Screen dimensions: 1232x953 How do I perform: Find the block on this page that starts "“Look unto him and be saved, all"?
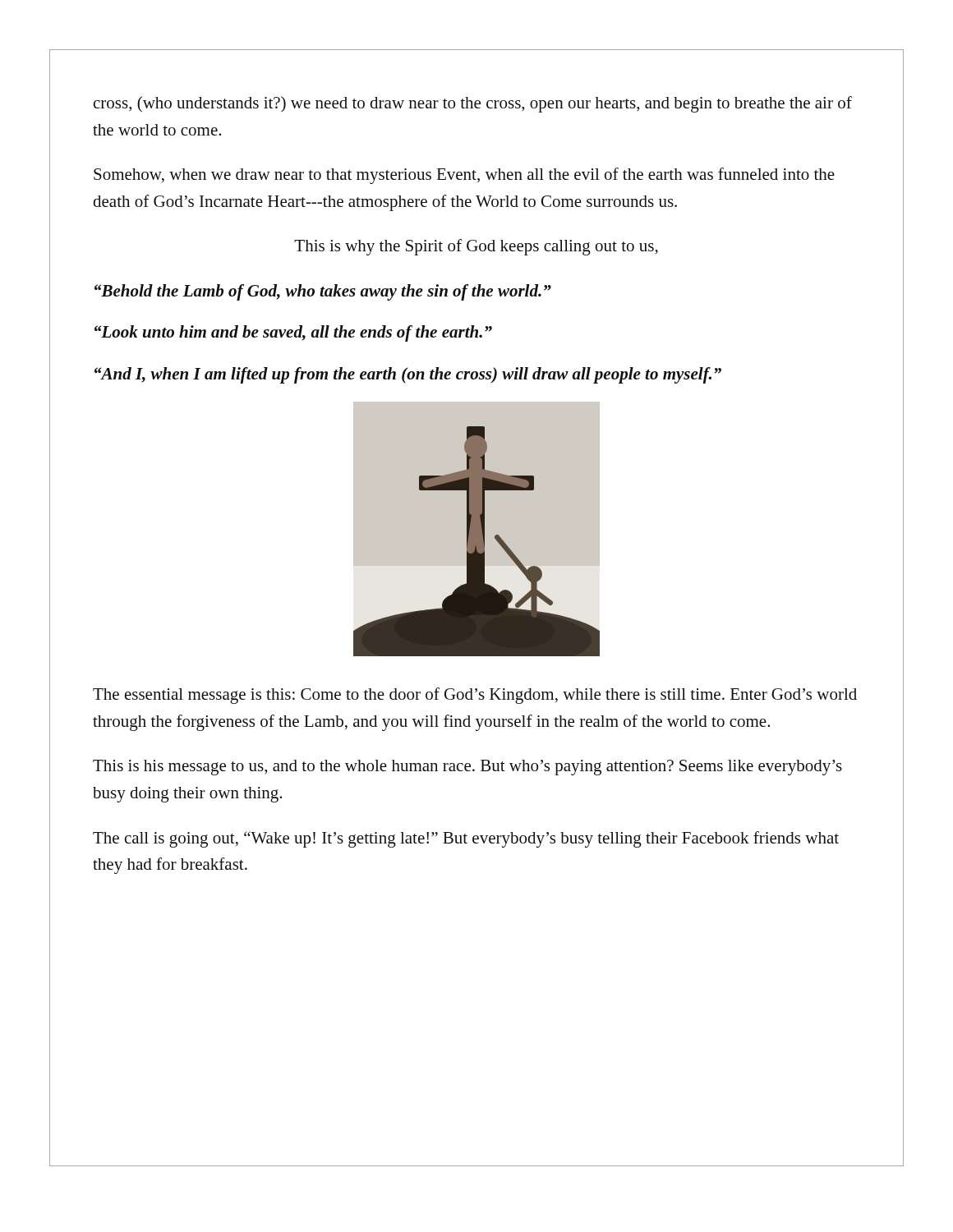[x=292, y=332]
